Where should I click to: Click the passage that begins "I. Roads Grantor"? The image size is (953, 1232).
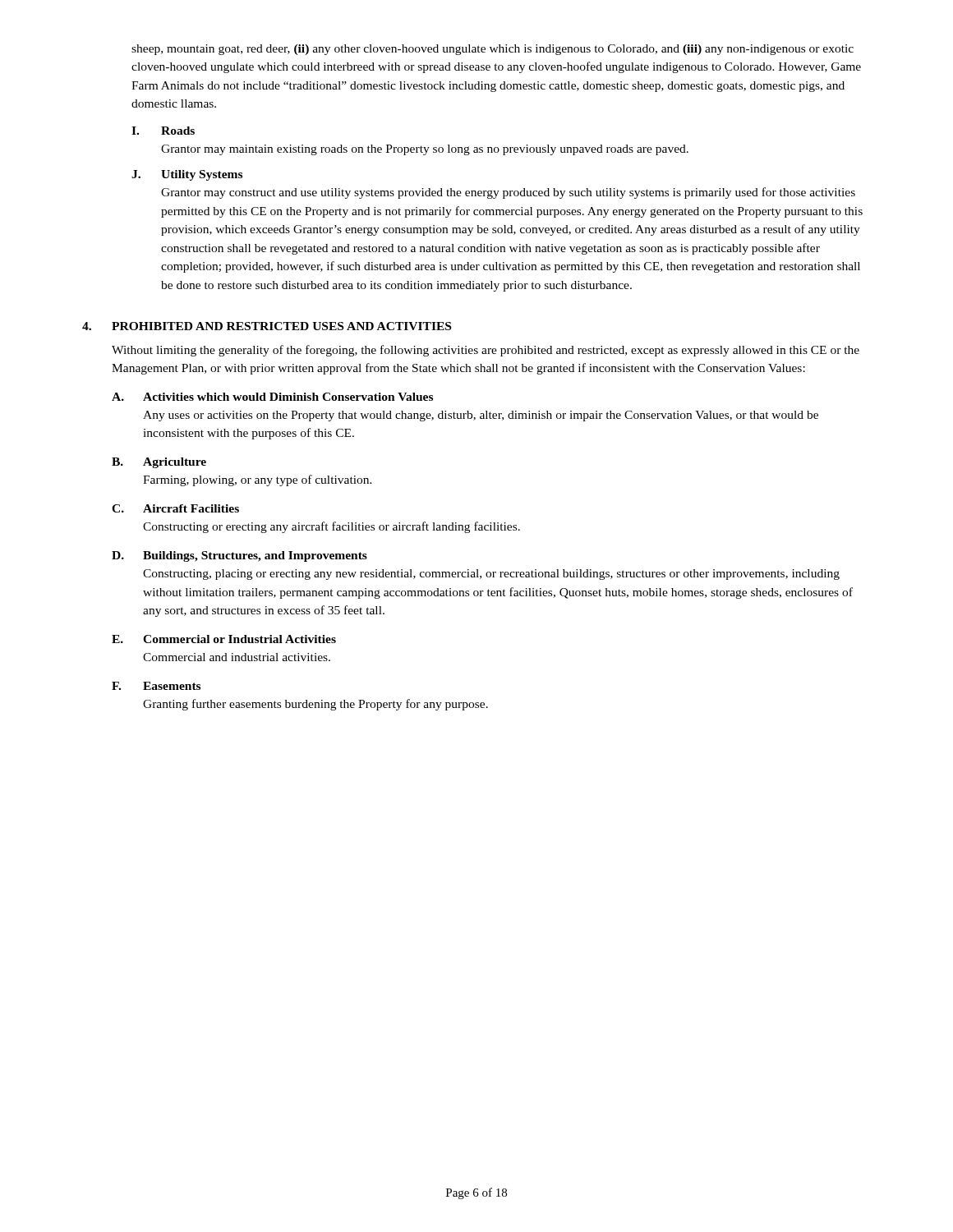click(x=501, y=140)
